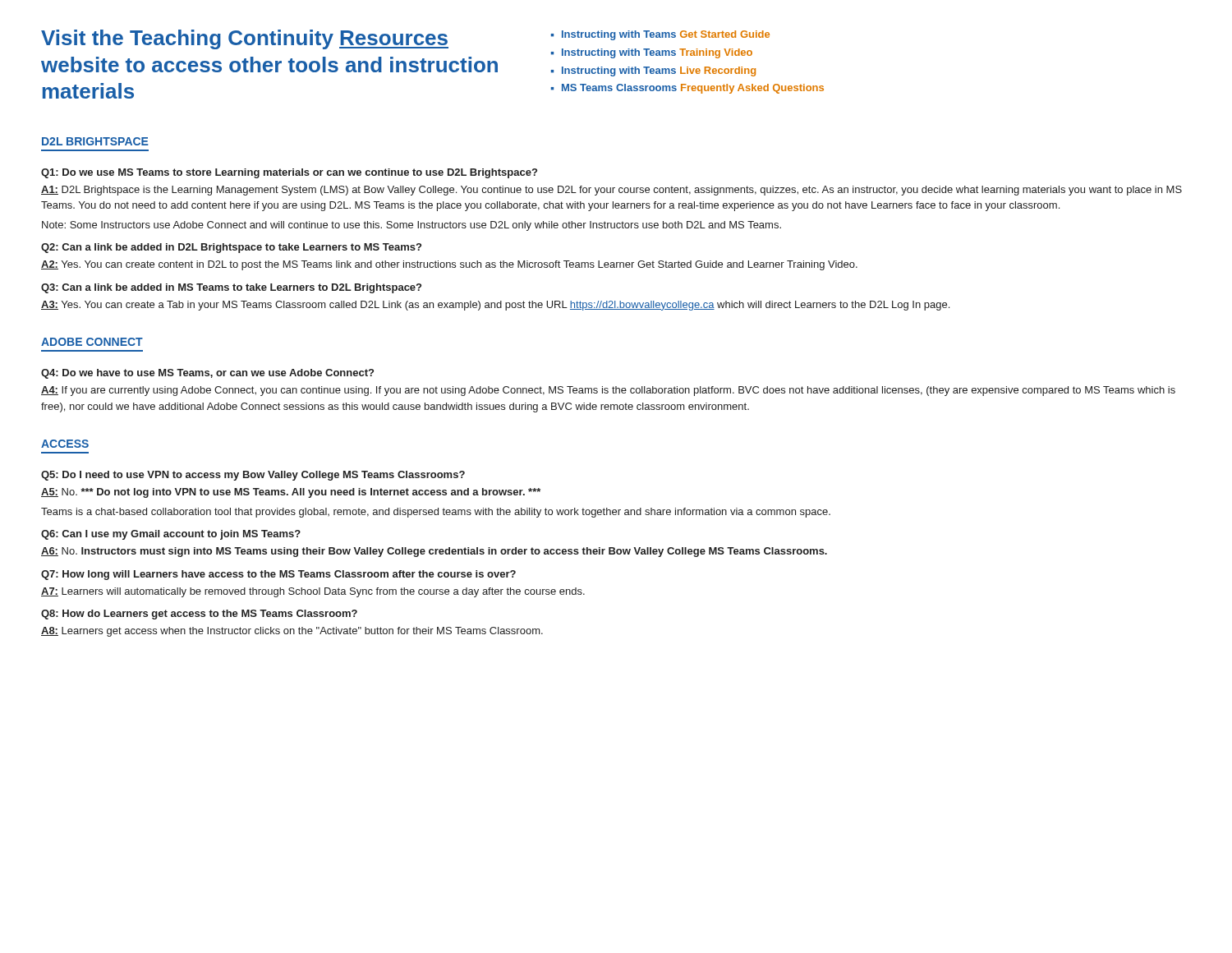
Task: Find the block on this page that starts "A7: Learners will automatically be removed"
Action: point(313,591)
